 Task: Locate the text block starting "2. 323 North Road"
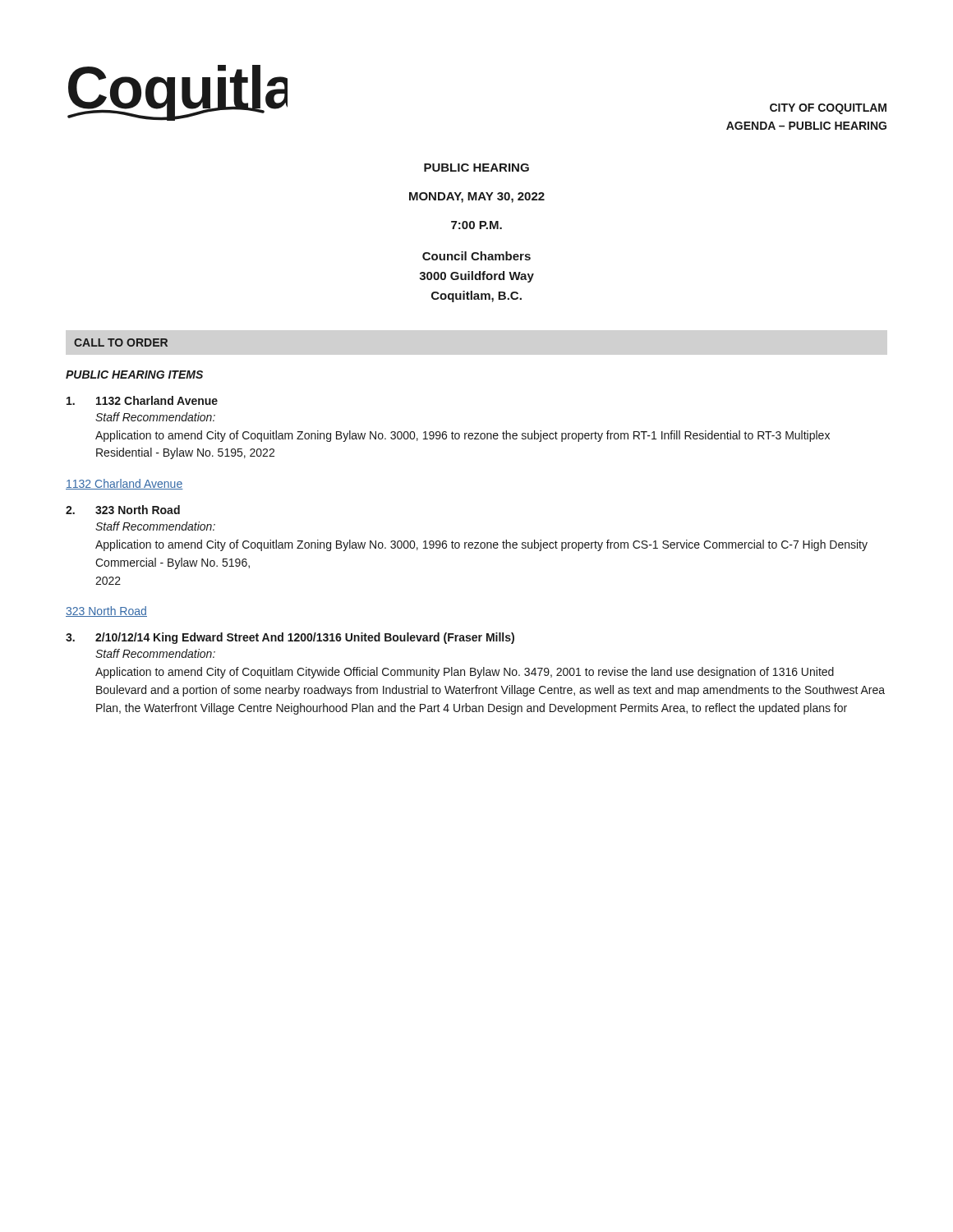pos(476,547)
